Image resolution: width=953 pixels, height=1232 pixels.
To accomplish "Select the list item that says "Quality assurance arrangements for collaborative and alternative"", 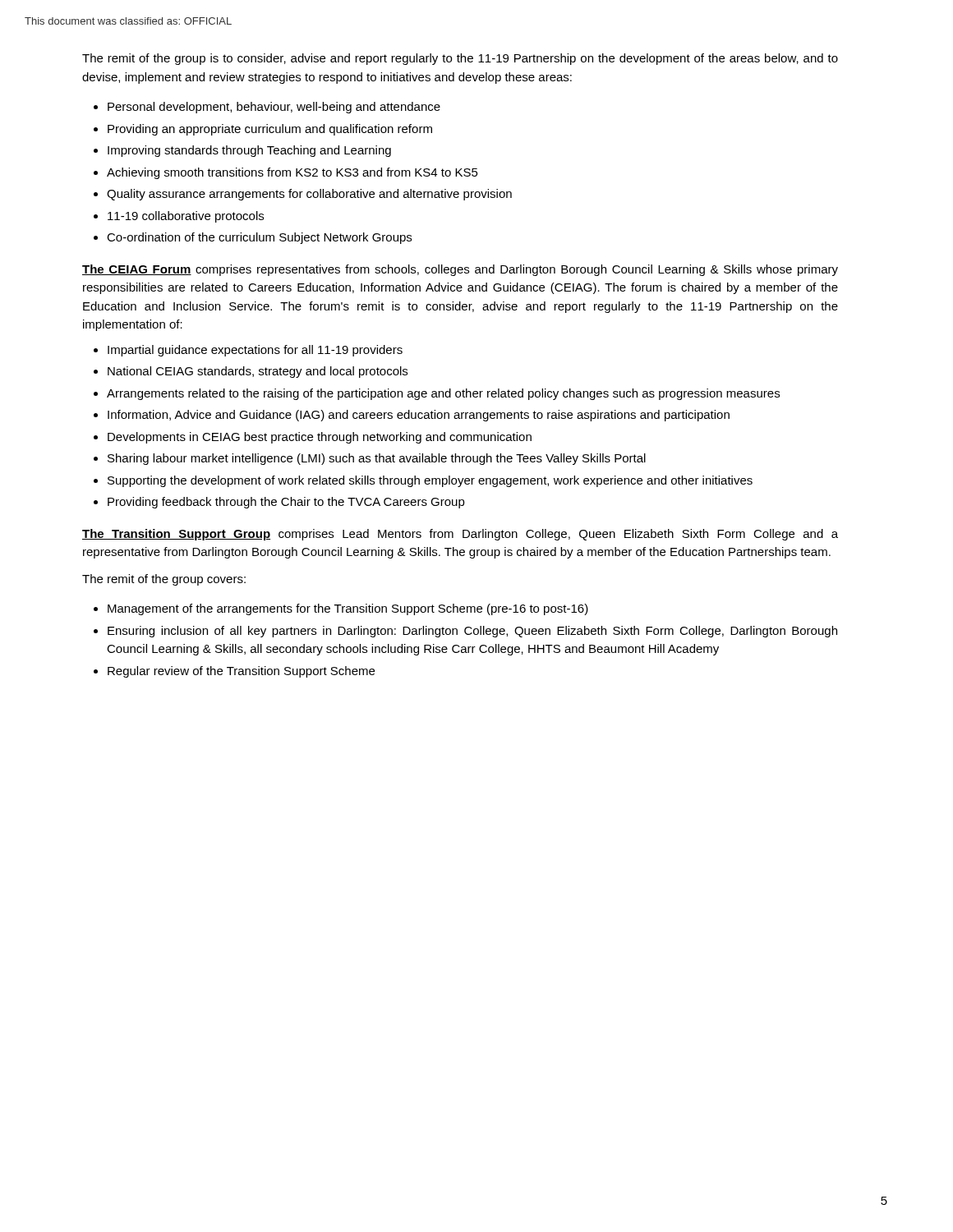I will (310, 193).
